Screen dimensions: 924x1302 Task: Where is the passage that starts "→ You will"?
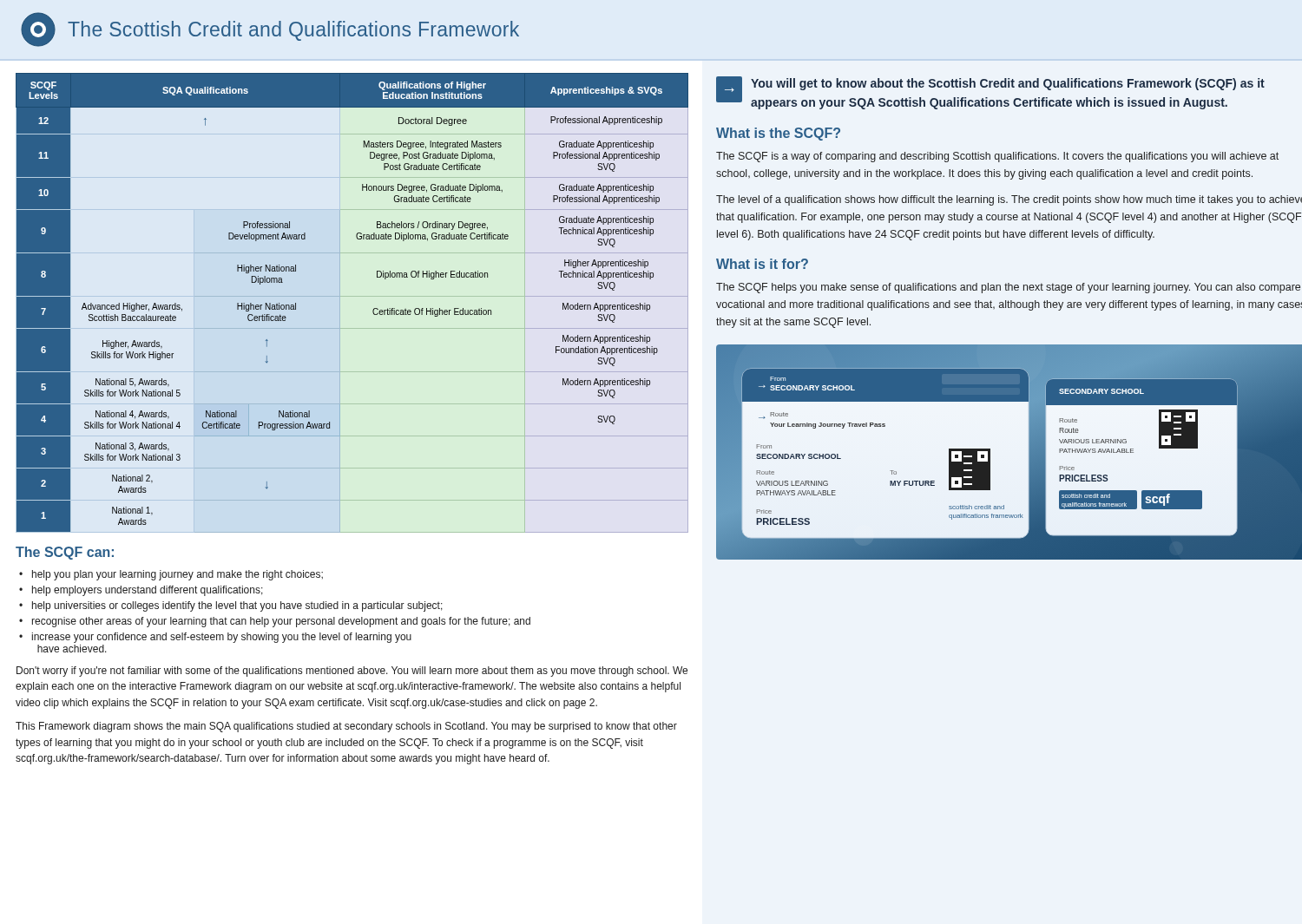[1009, 93]
